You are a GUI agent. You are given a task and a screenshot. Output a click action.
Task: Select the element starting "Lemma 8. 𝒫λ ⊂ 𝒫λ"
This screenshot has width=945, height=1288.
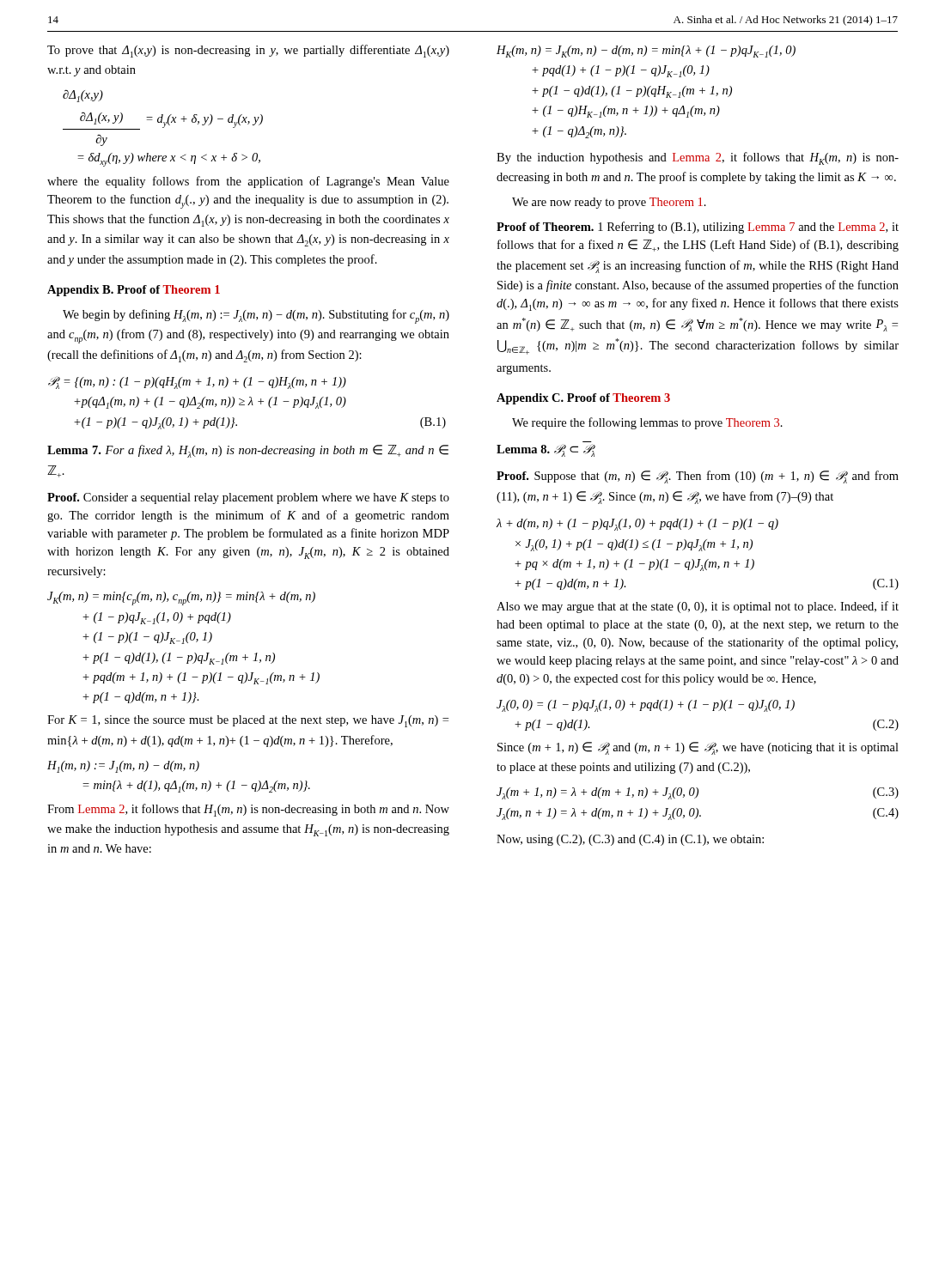(546, 450)
